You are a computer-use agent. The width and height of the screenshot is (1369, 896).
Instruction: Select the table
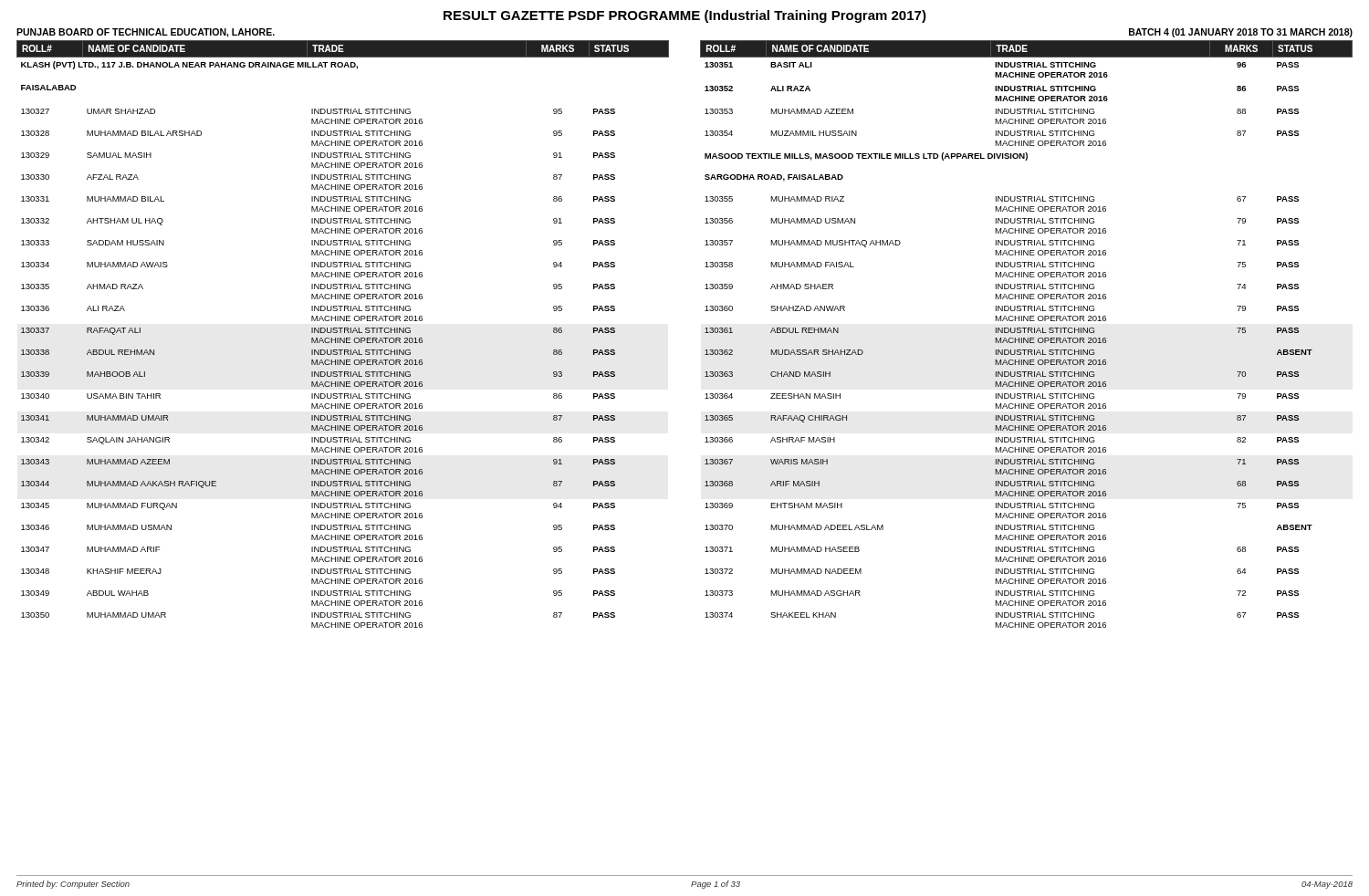(684, 335)
